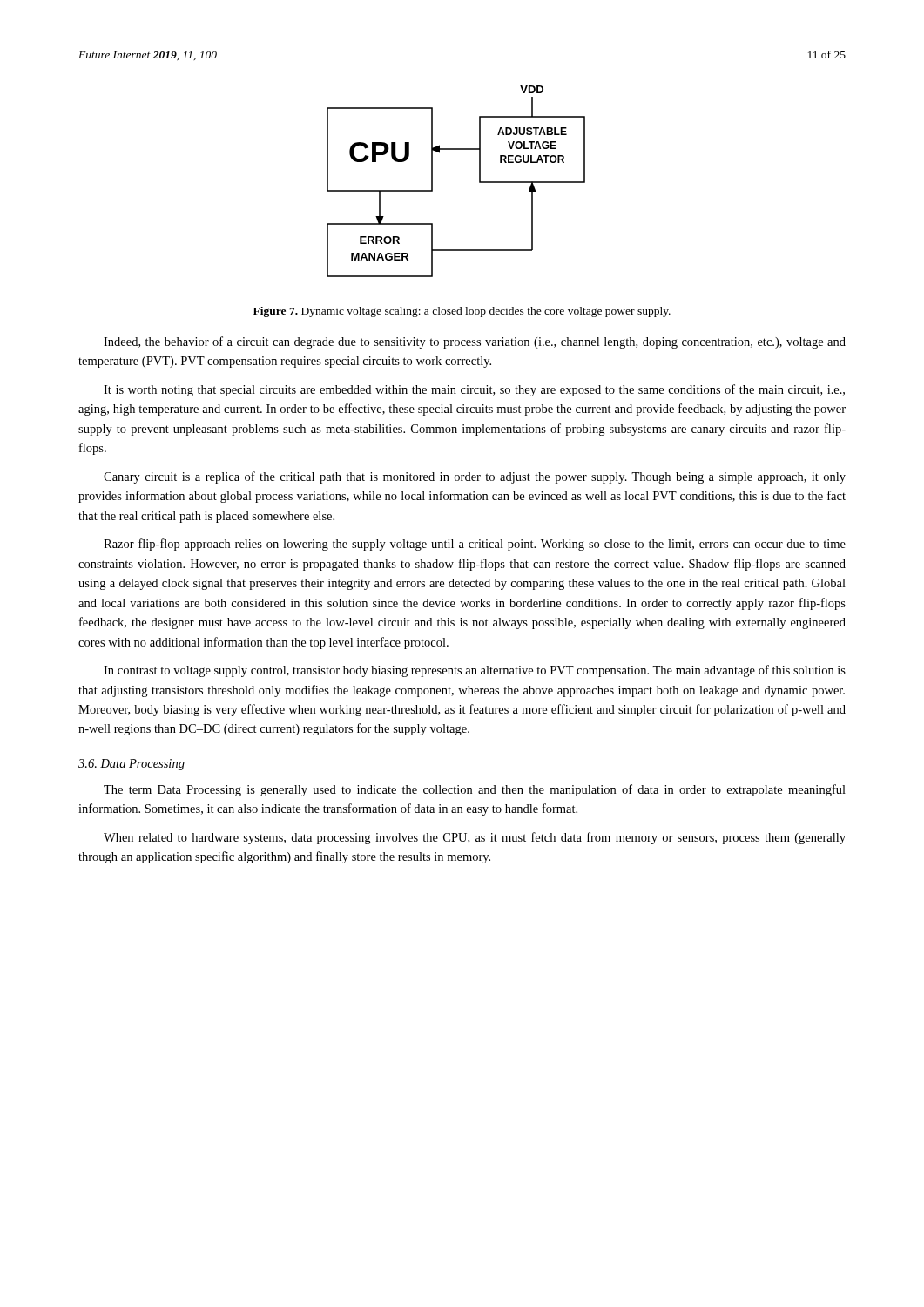Point to the block beginning "When related to hardware"

pyautogui.click(x=462, y=847)
